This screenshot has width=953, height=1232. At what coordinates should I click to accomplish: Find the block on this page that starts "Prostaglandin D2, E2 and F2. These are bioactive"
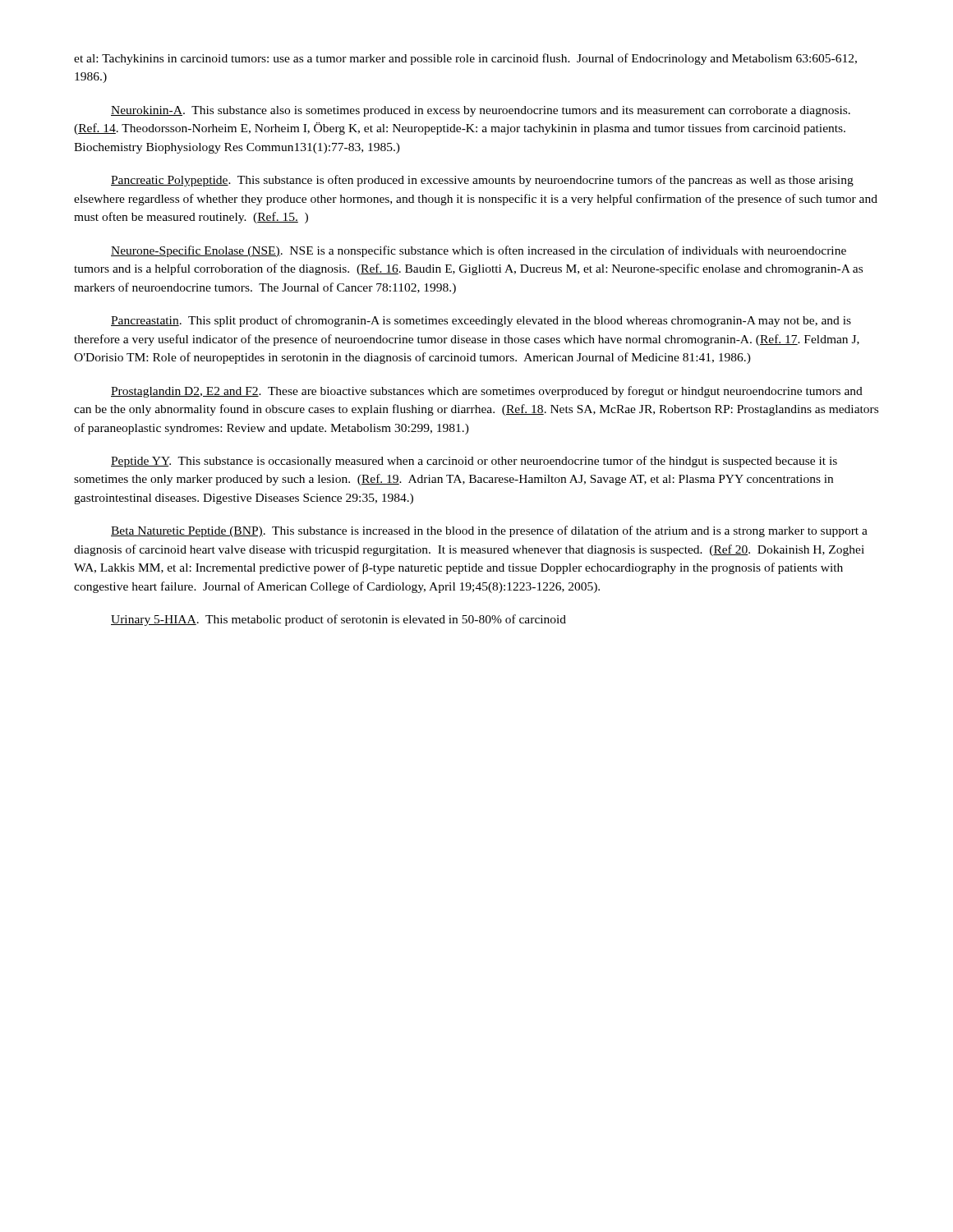click(476, 409)
